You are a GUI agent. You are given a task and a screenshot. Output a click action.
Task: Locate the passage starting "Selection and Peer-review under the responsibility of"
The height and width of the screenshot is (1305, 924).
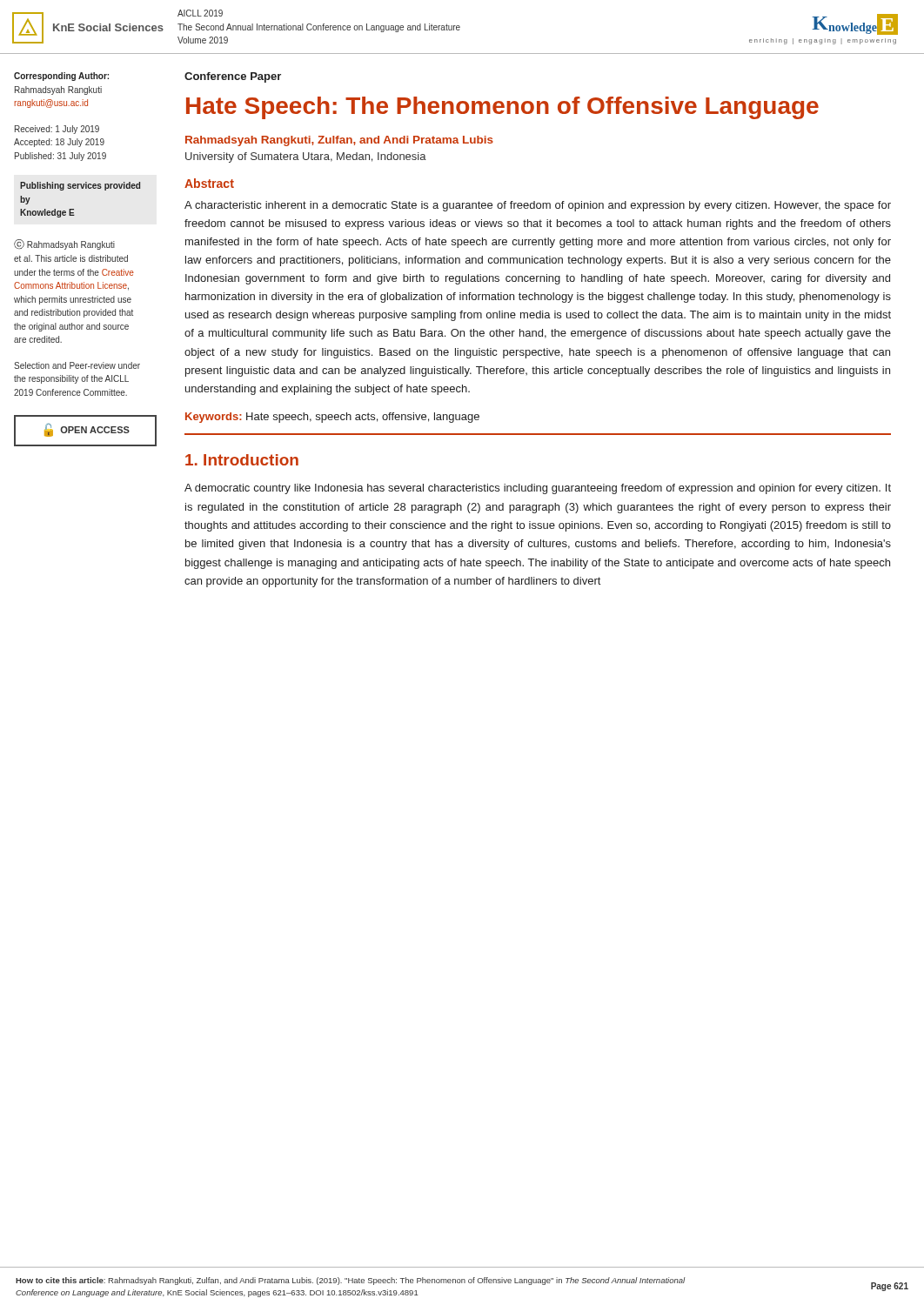tap(77, 379)
